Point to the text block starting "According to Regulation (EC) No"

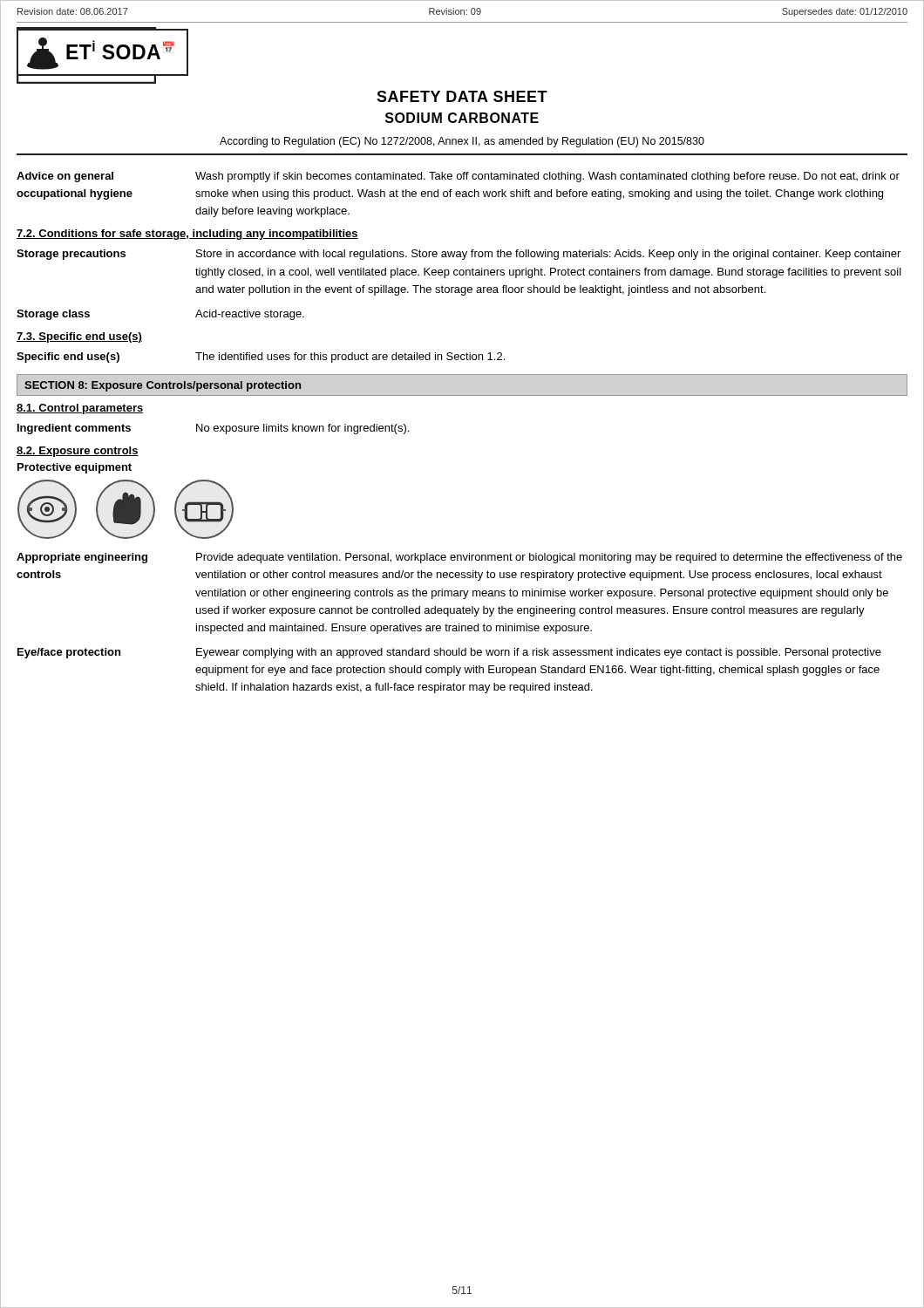click(462, 141)
